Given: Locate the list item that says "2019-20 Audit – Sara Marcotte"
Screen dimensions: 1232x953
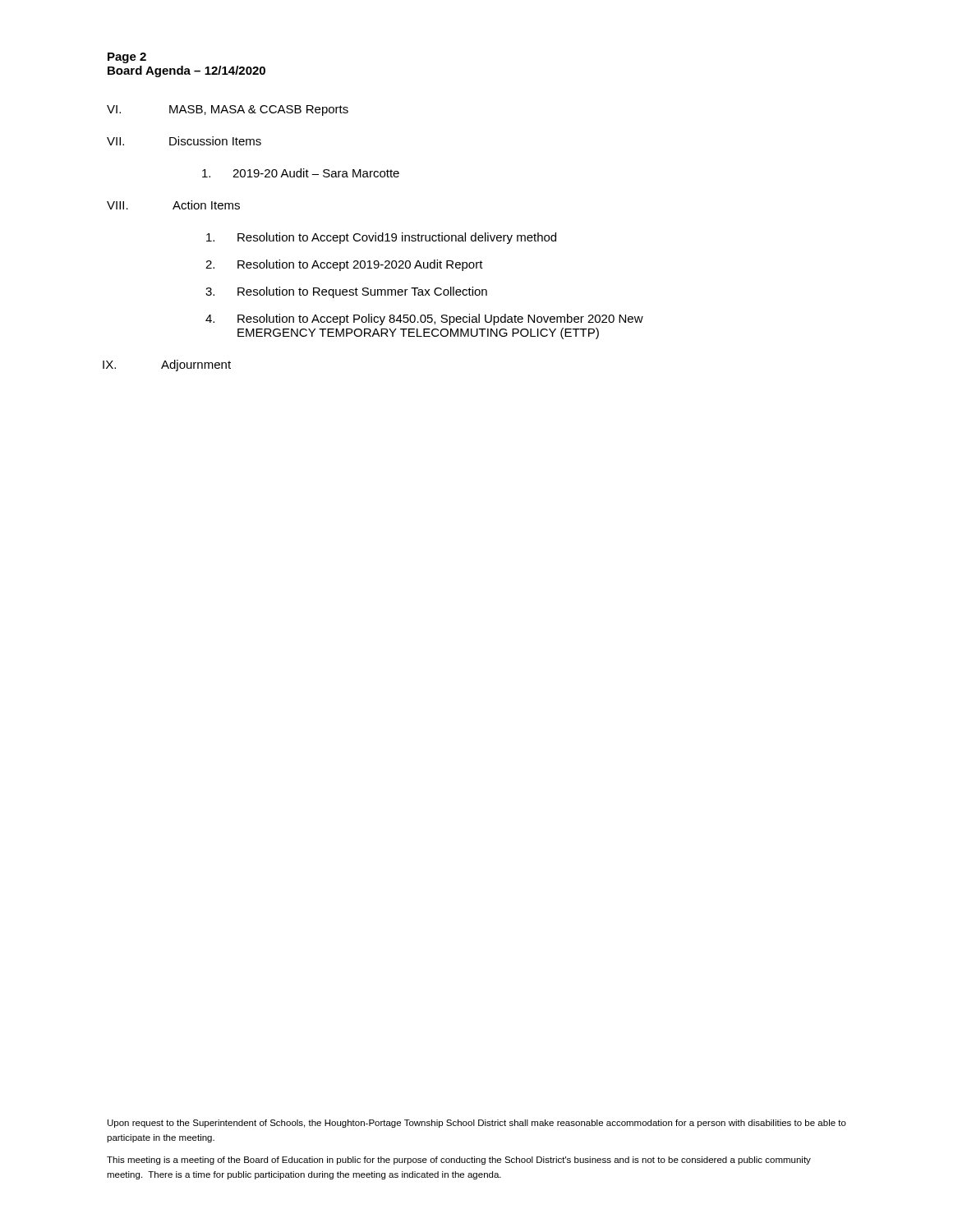Looking at the screenshot, I should pos(300,173).
